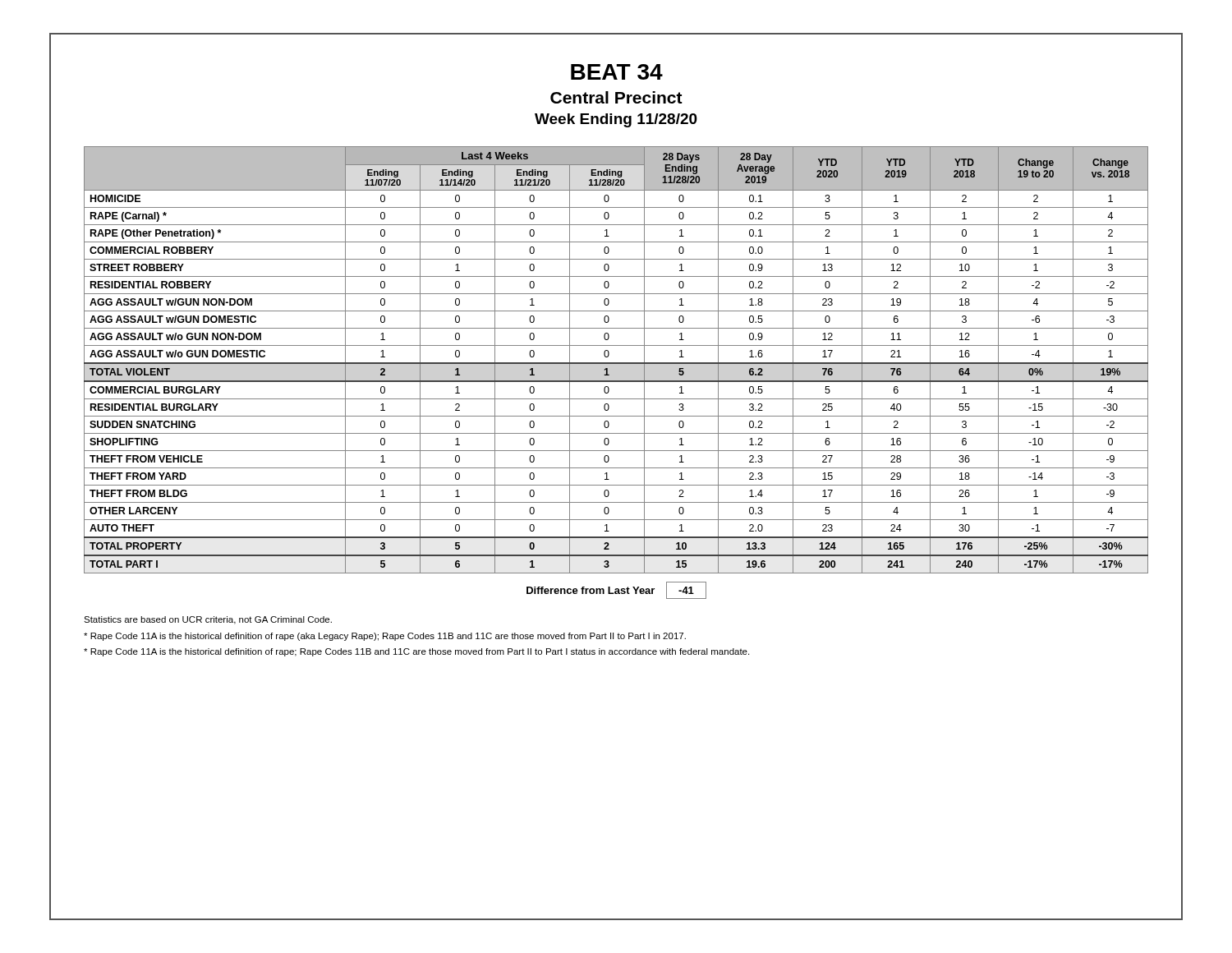This screenshot has width=1232, height=953.
Task: Click on the table containing "Ending 11/07/20"
Action: [x=616, y=360]
